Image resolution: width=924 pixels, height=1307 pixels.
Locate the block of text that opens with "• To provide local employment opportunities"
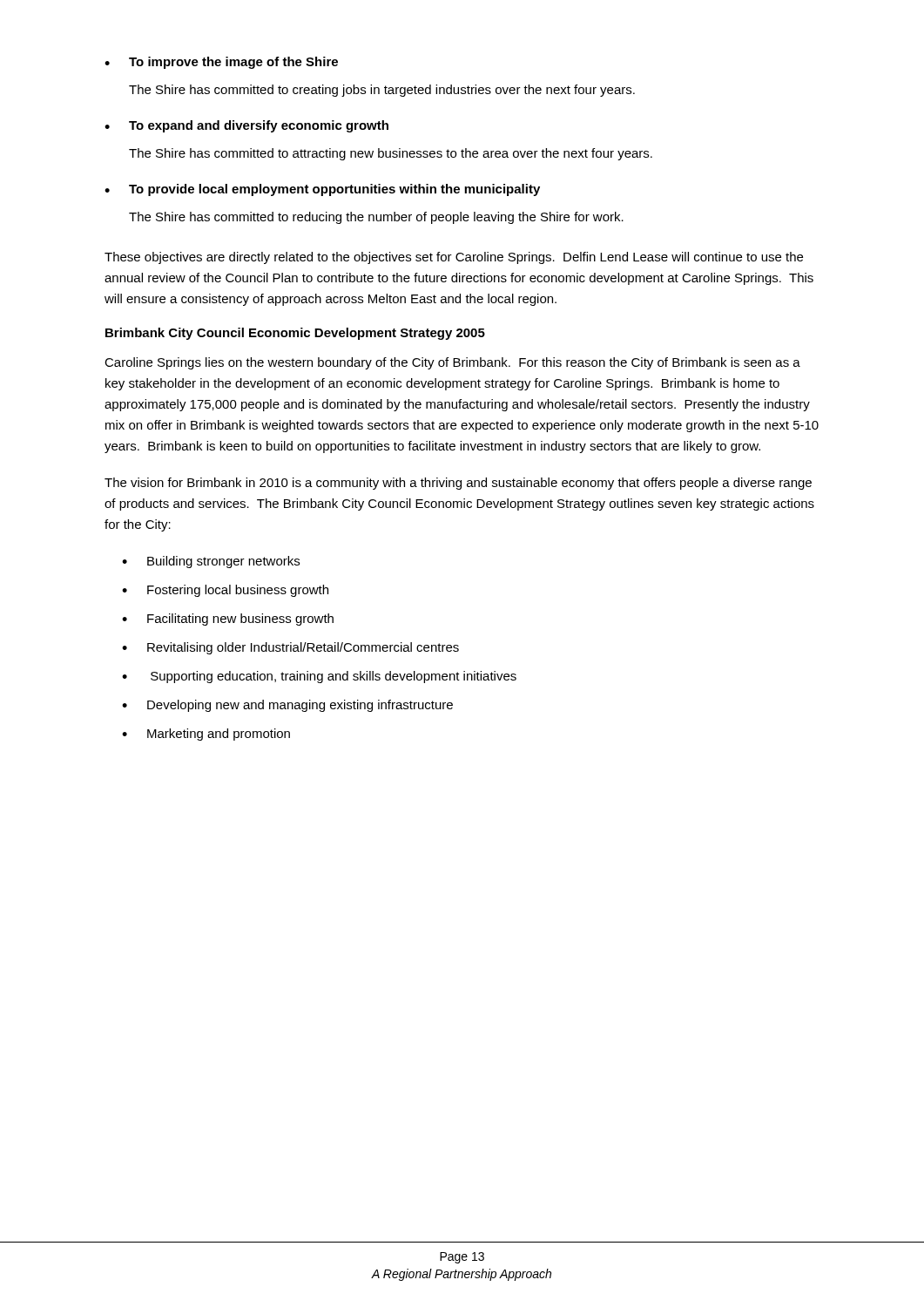[462, 203]
